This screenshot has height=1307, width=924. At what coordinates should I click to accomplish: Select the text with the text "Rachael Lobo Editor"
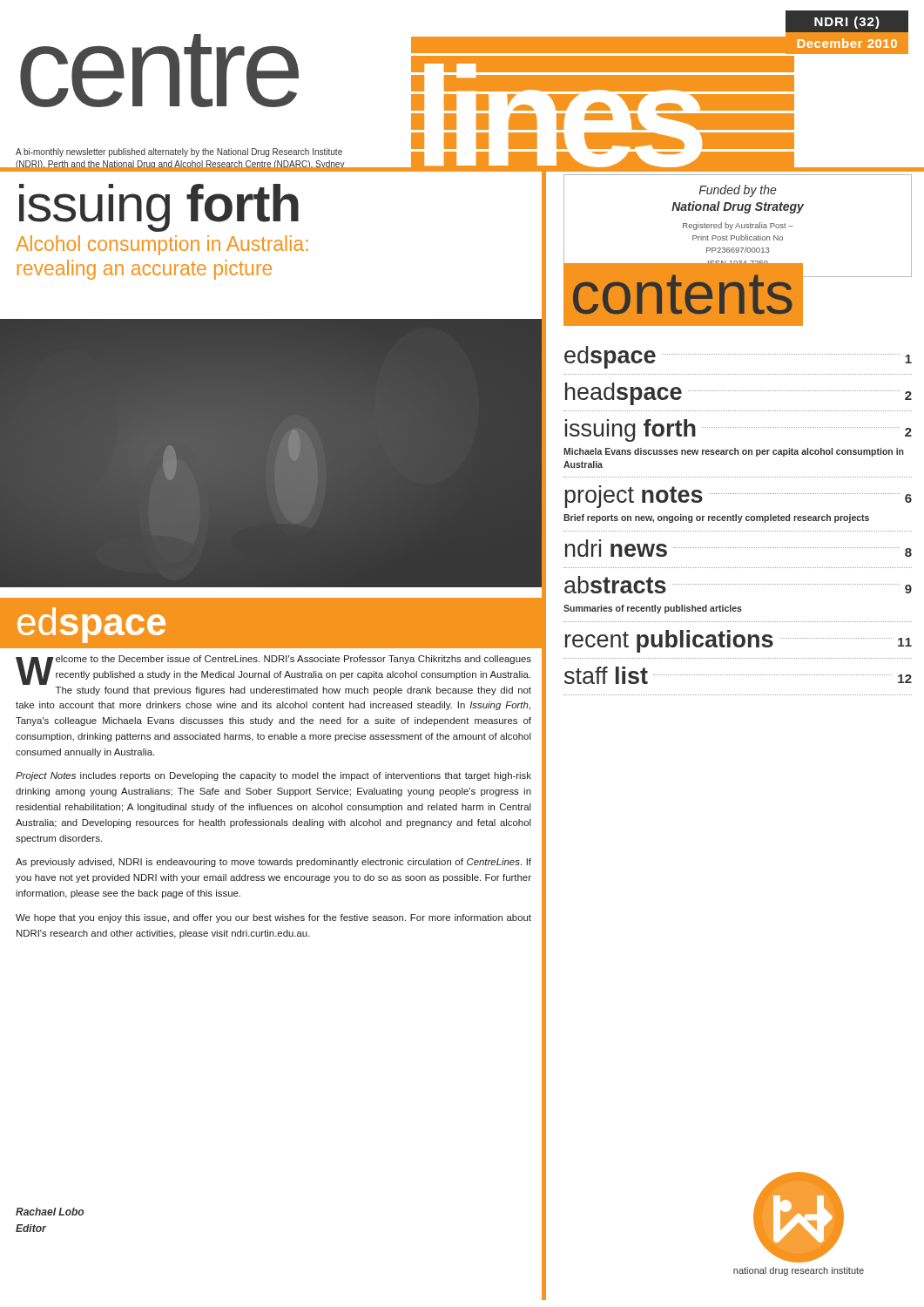click(50, 1220)
